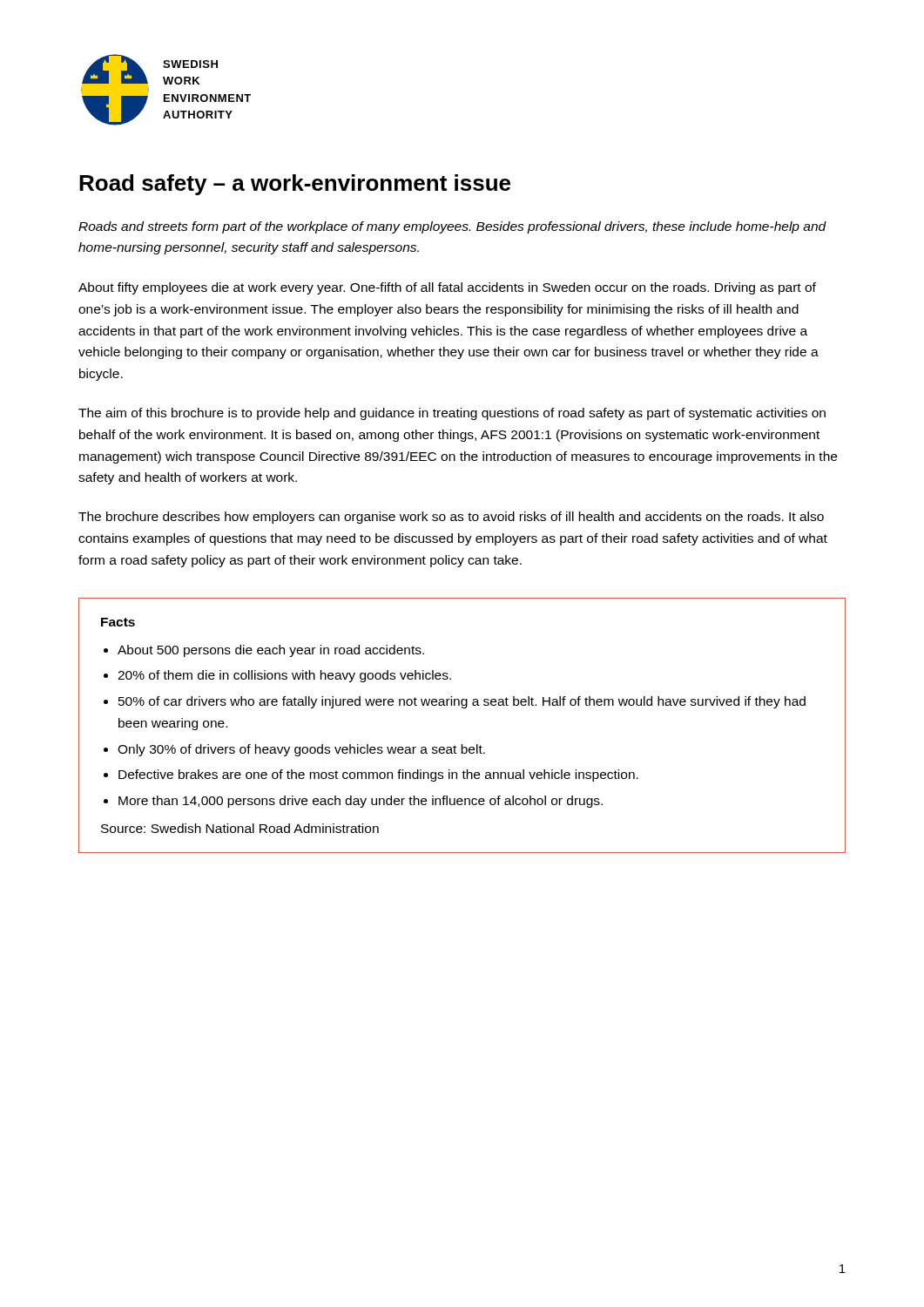The height and width of the screenshot is (1307, 924).
Task: Find the block starting "More than 14,000 persons"
Action: (x=361, y=800)
